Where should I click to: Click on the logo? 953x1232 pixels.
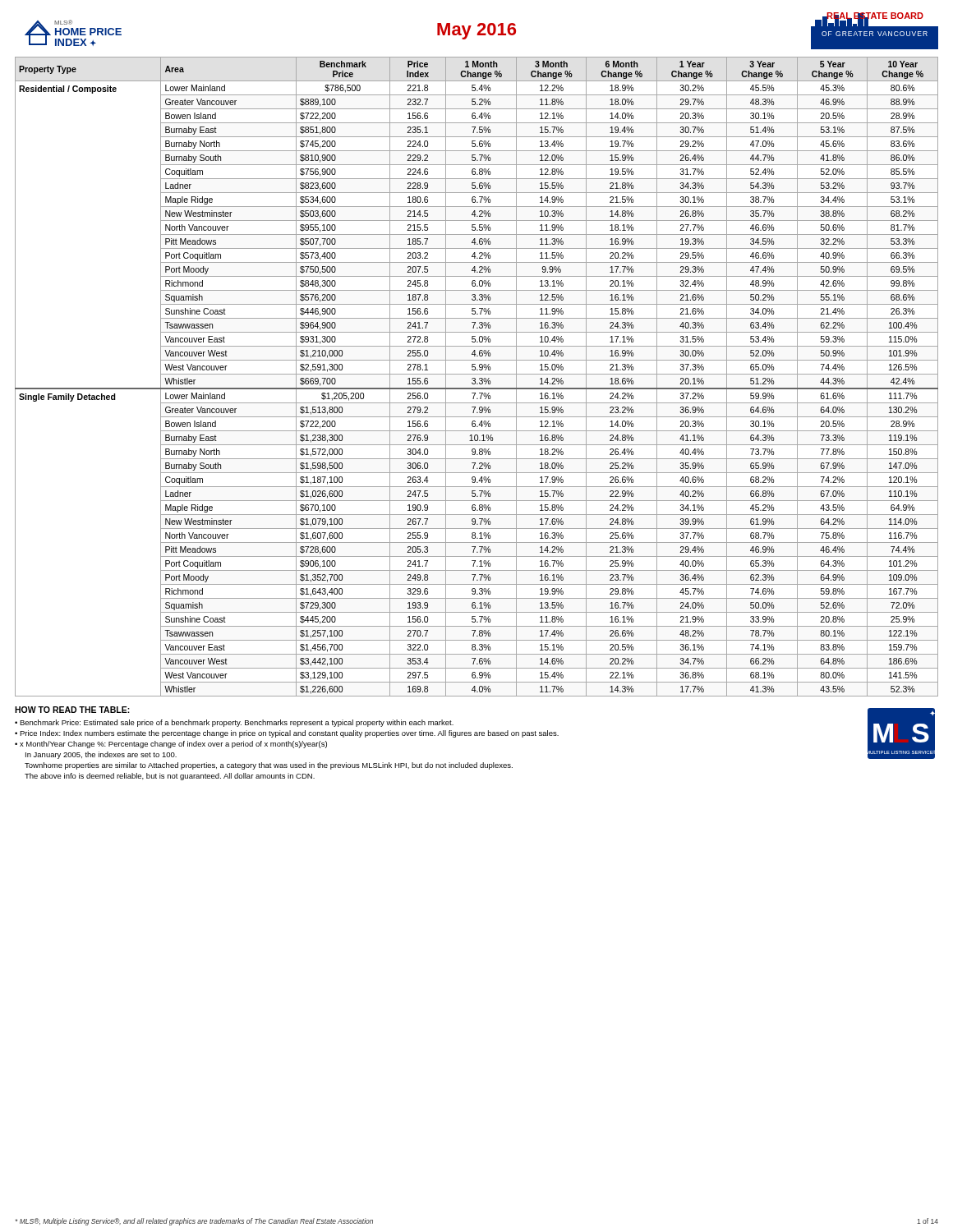point(901,734)
